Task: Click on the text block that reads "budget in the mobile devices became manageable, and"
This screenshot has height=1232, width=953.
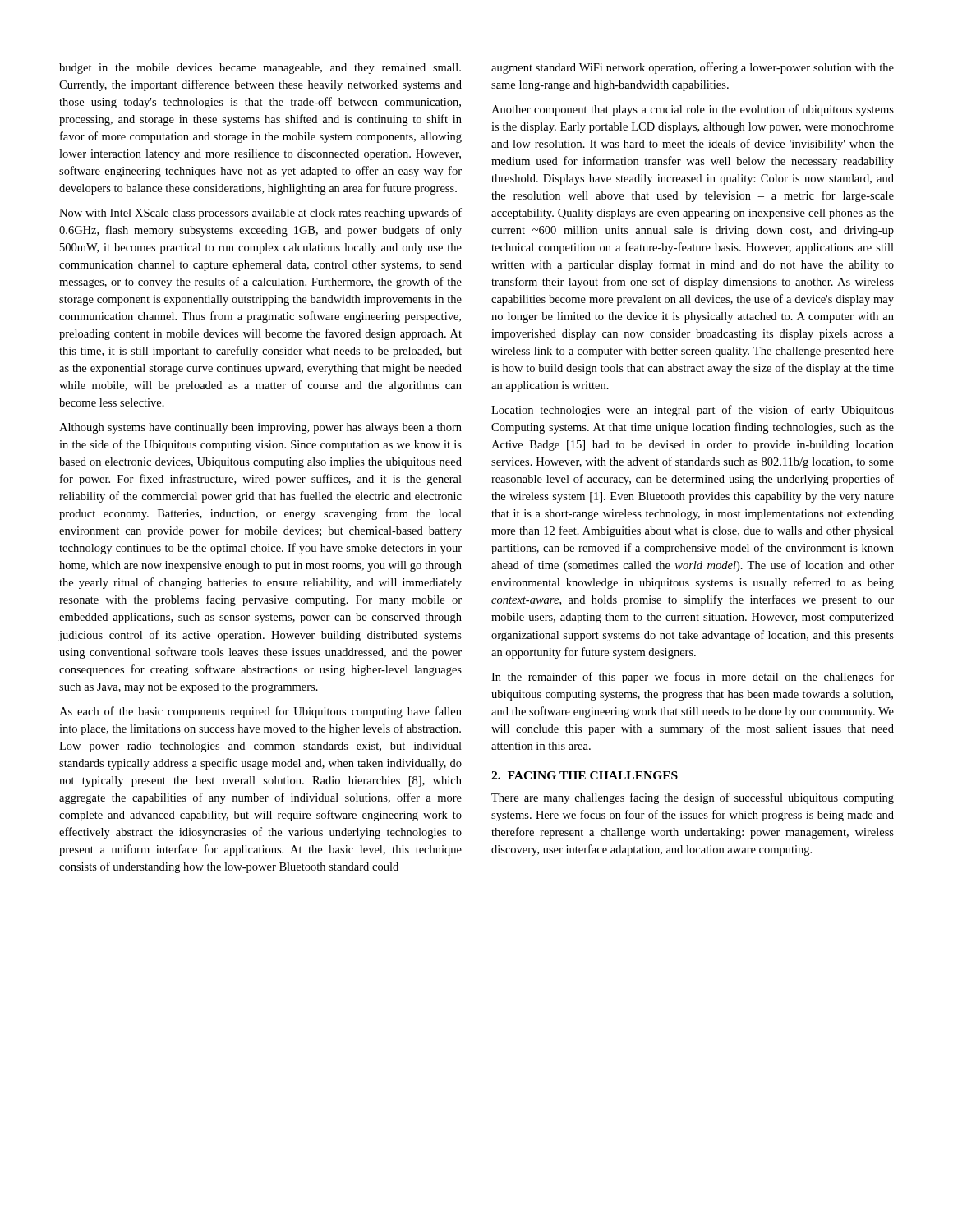Action: point(260,128)
